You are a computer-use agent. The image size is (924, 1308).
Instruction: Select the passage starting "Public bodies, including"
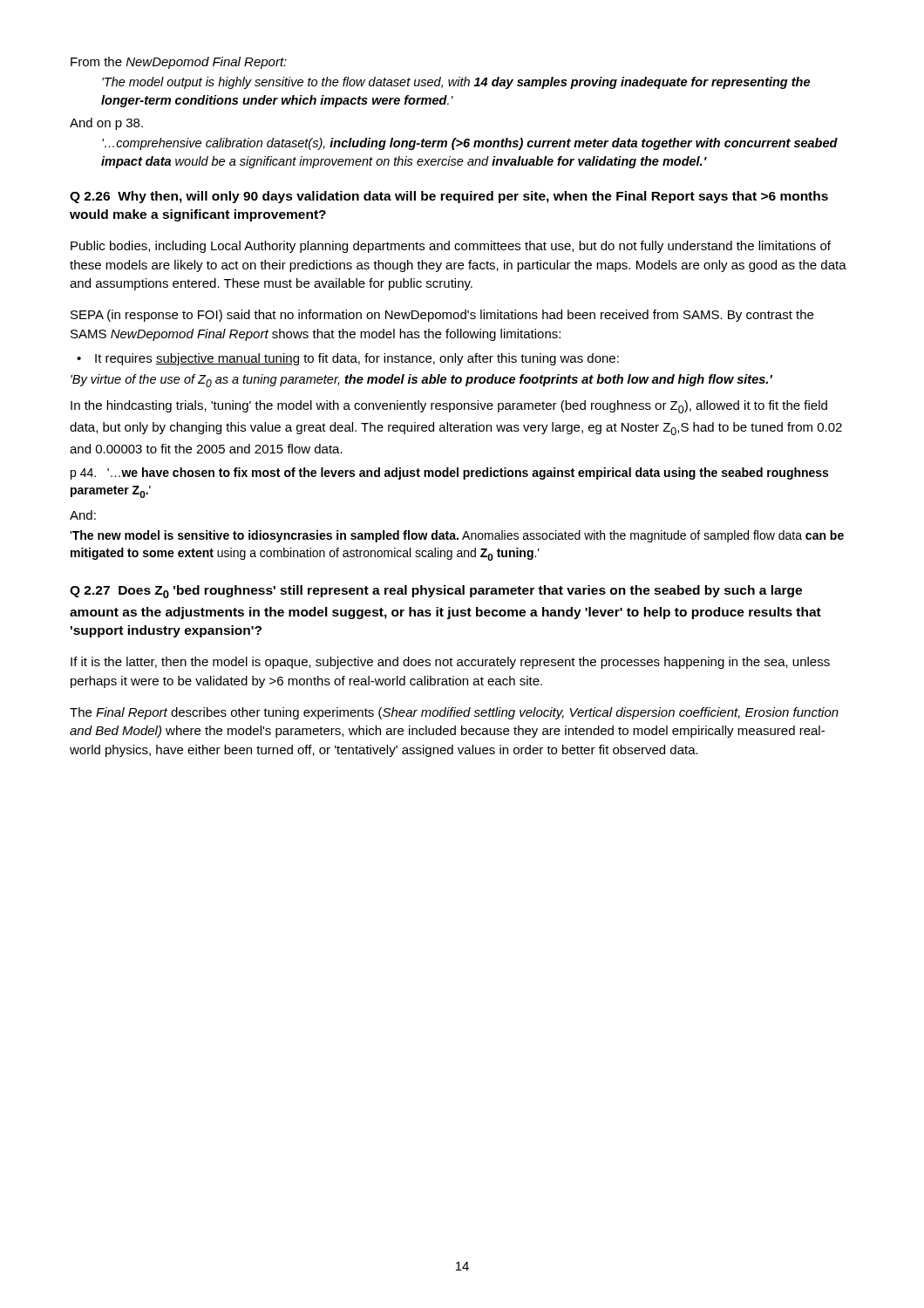click(x=462, y=265)
